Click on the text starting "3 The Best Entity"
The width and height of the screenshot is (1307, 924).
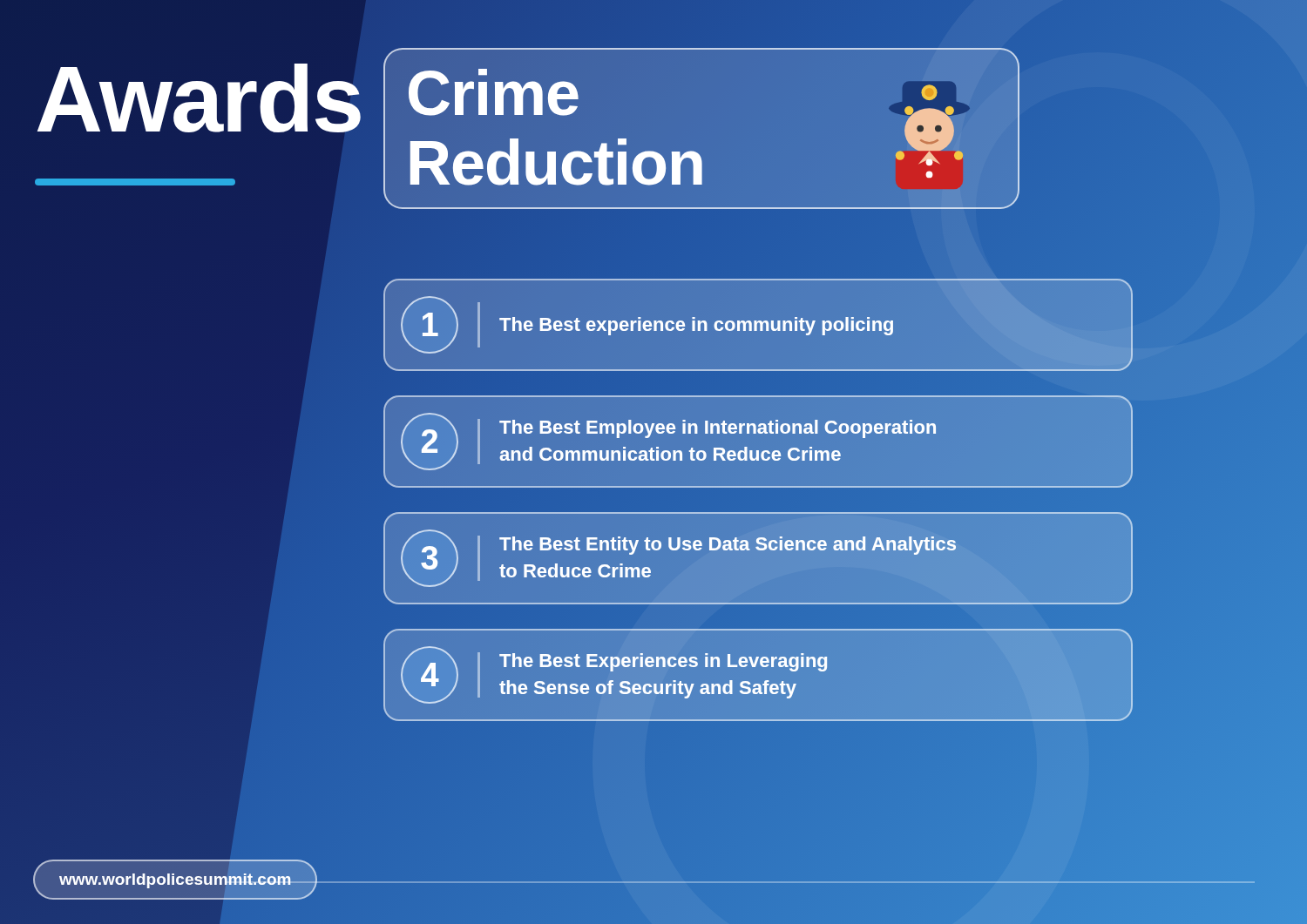[758, 558]
